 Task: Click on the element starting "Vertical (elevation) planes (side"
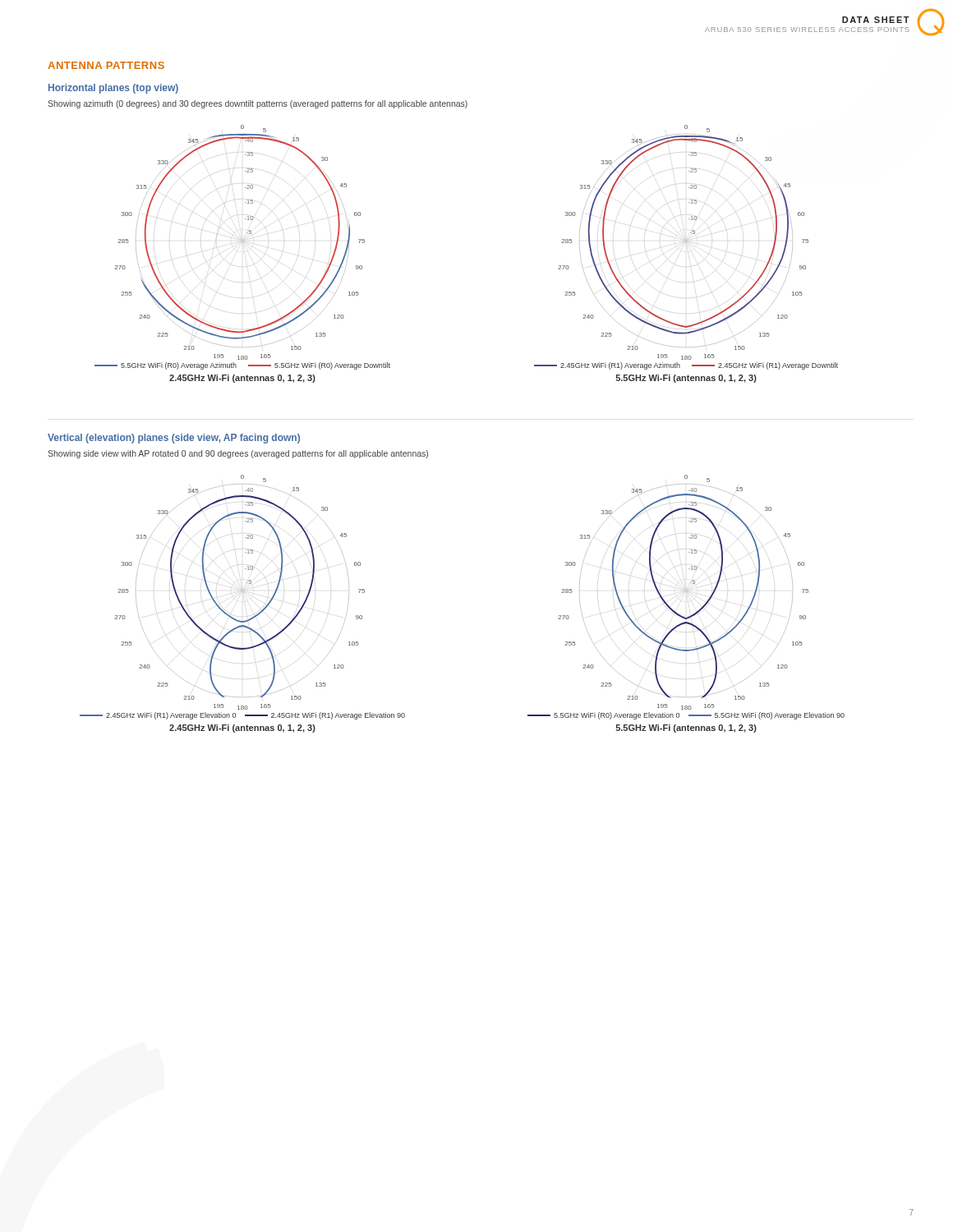(174, 438)
